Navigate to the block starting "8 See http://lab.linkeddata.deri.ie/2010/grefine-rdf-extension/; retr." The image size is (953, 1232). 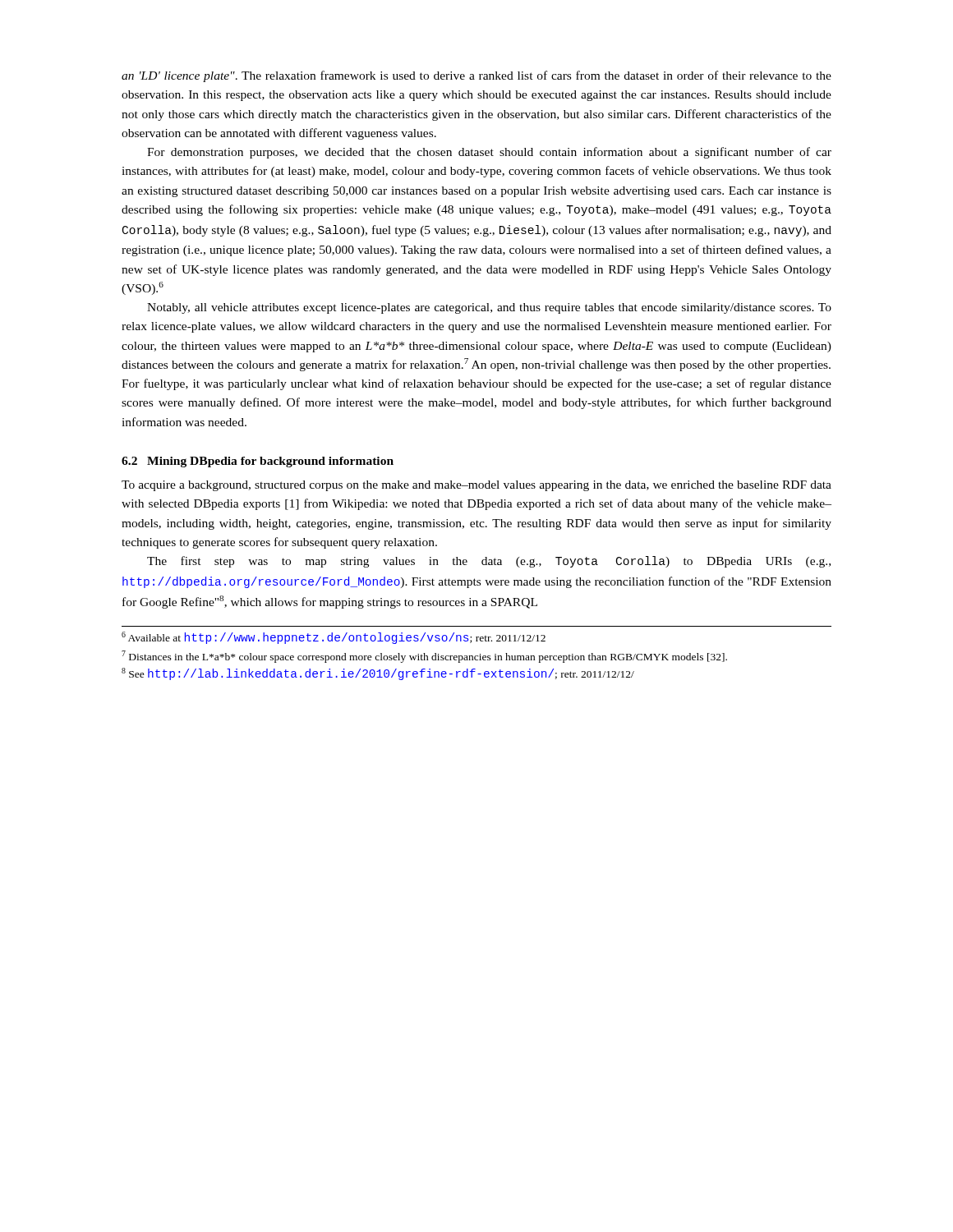click(x=378, y=674)
